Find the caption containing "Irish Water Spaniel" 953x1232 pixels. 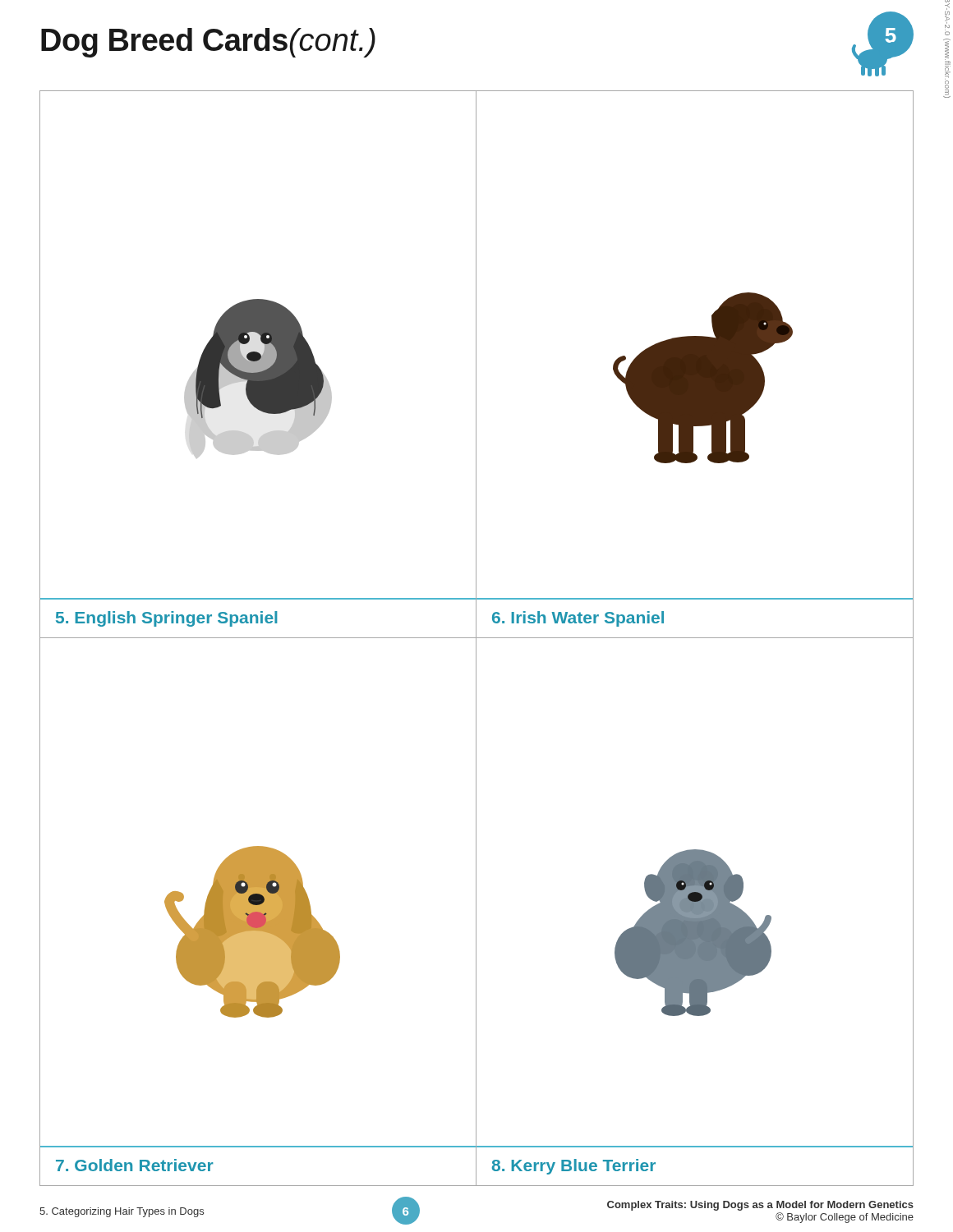(x=578, y=617)
